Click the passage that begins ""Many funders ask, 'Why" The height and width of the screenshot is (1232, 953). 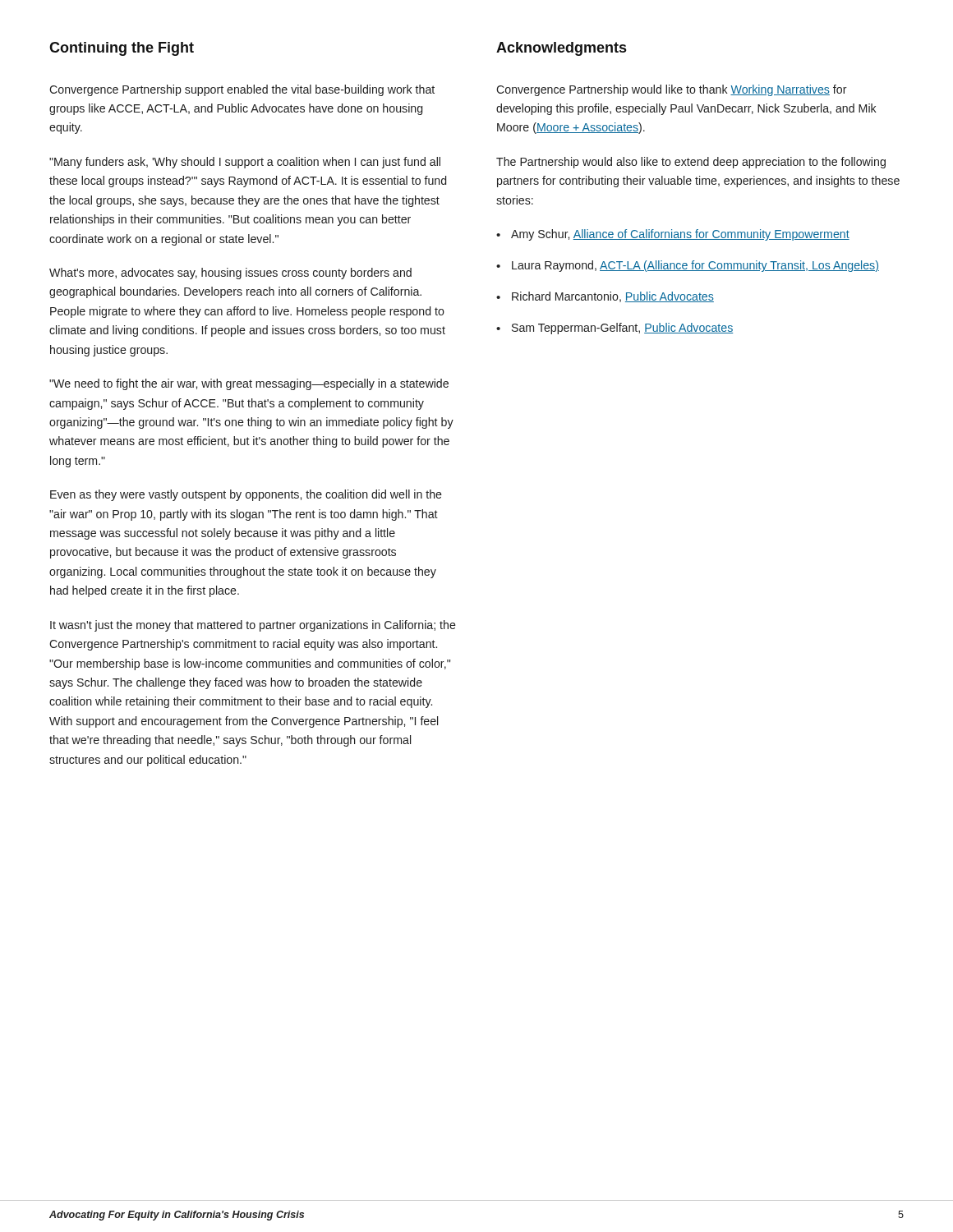[x=253, y=201]
